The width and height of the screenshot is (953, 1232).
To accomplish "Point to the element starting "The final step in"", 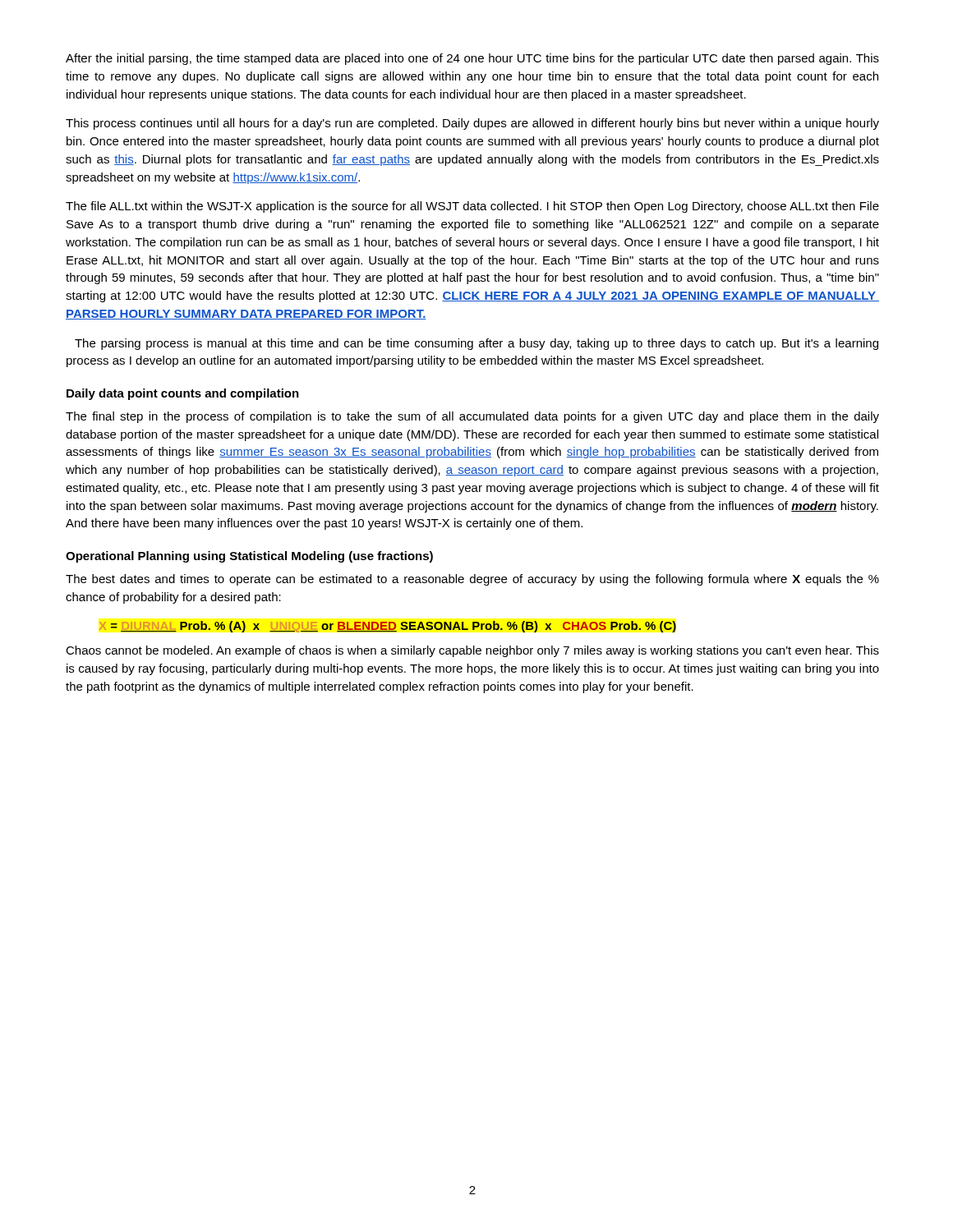I will point(472,469).
